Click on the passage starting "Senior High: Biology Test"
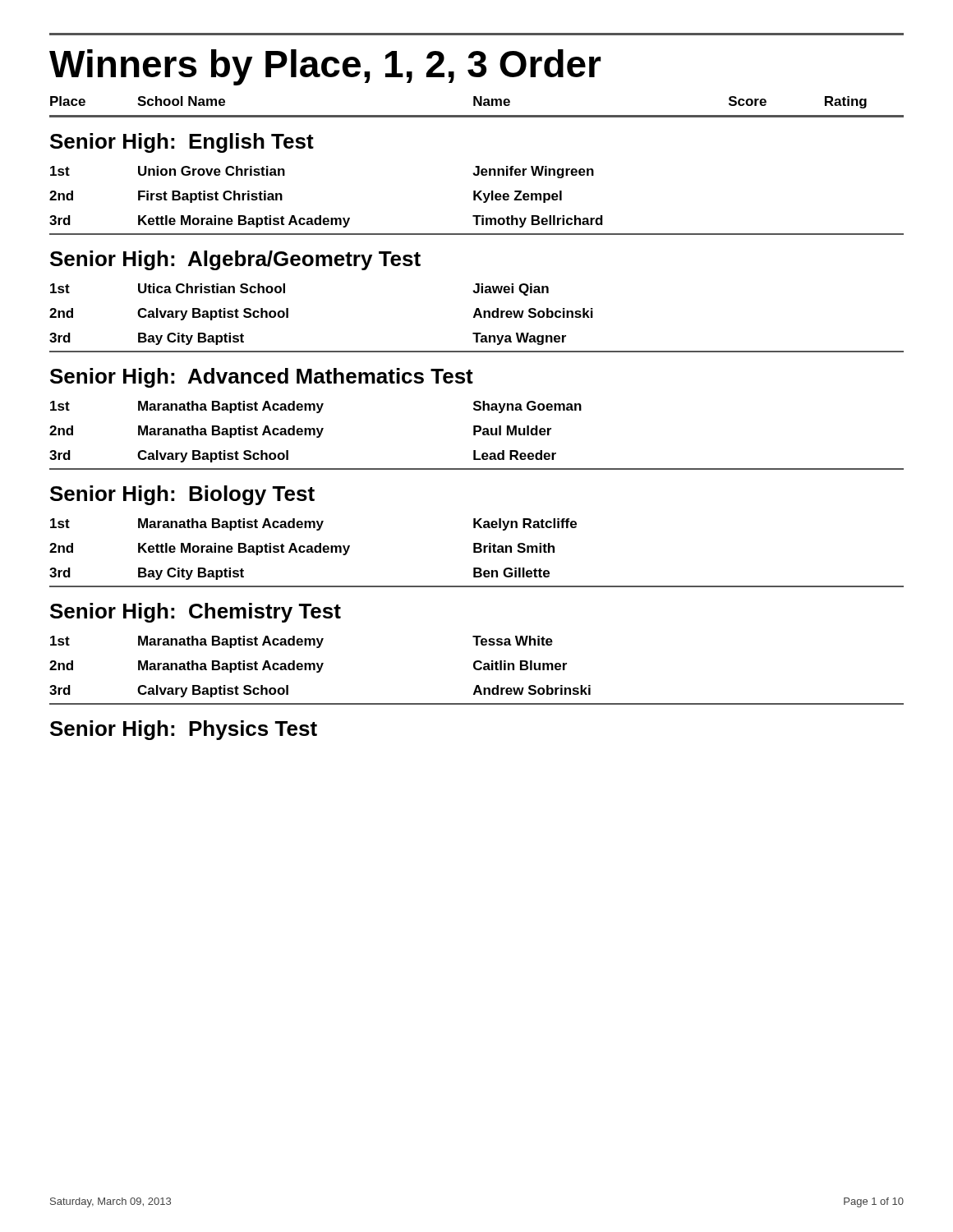Screen dimensions: 1232x953 point(182,493)
